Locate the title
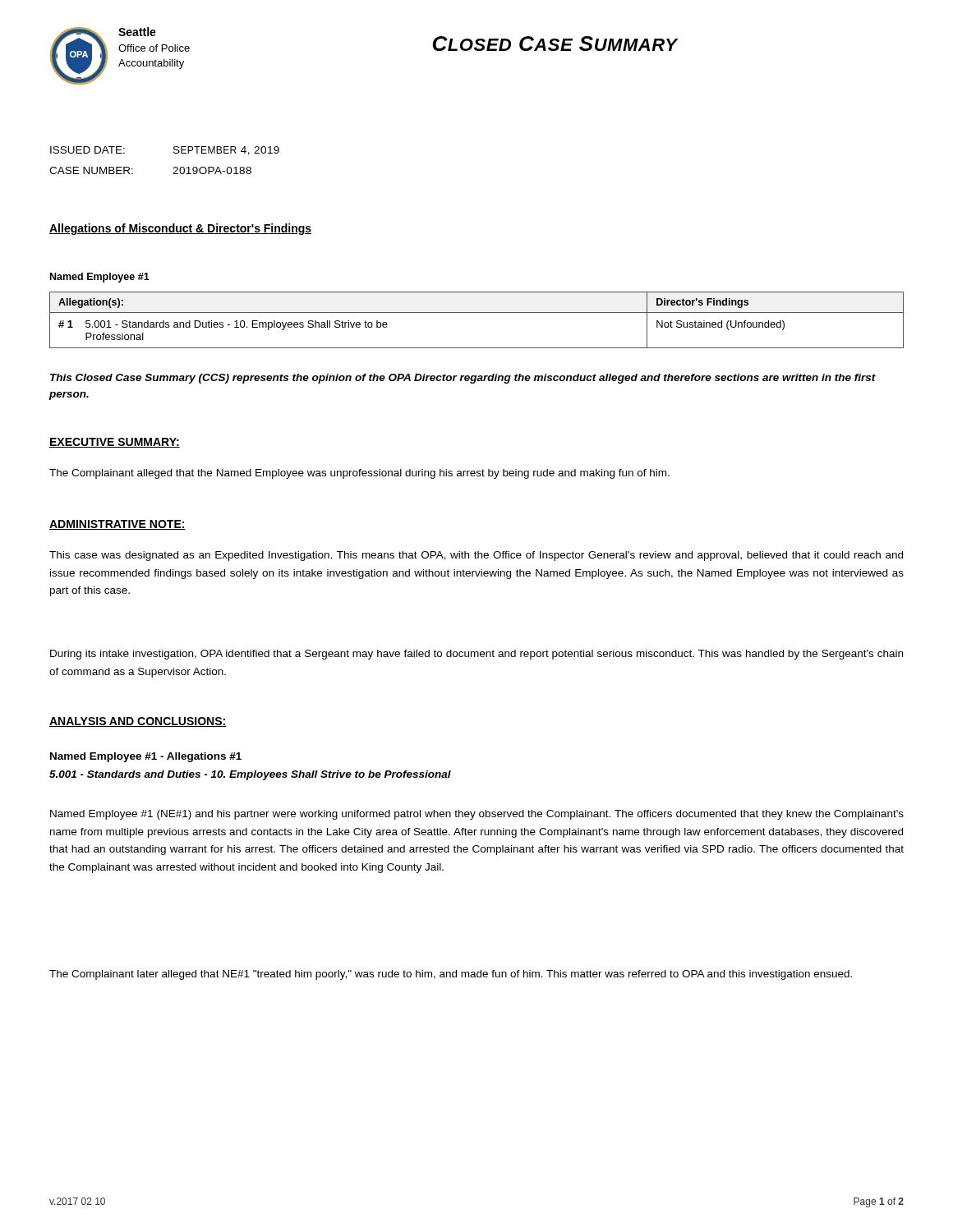The width and height of the screenshot is (953, 1232). click(555, 43)
